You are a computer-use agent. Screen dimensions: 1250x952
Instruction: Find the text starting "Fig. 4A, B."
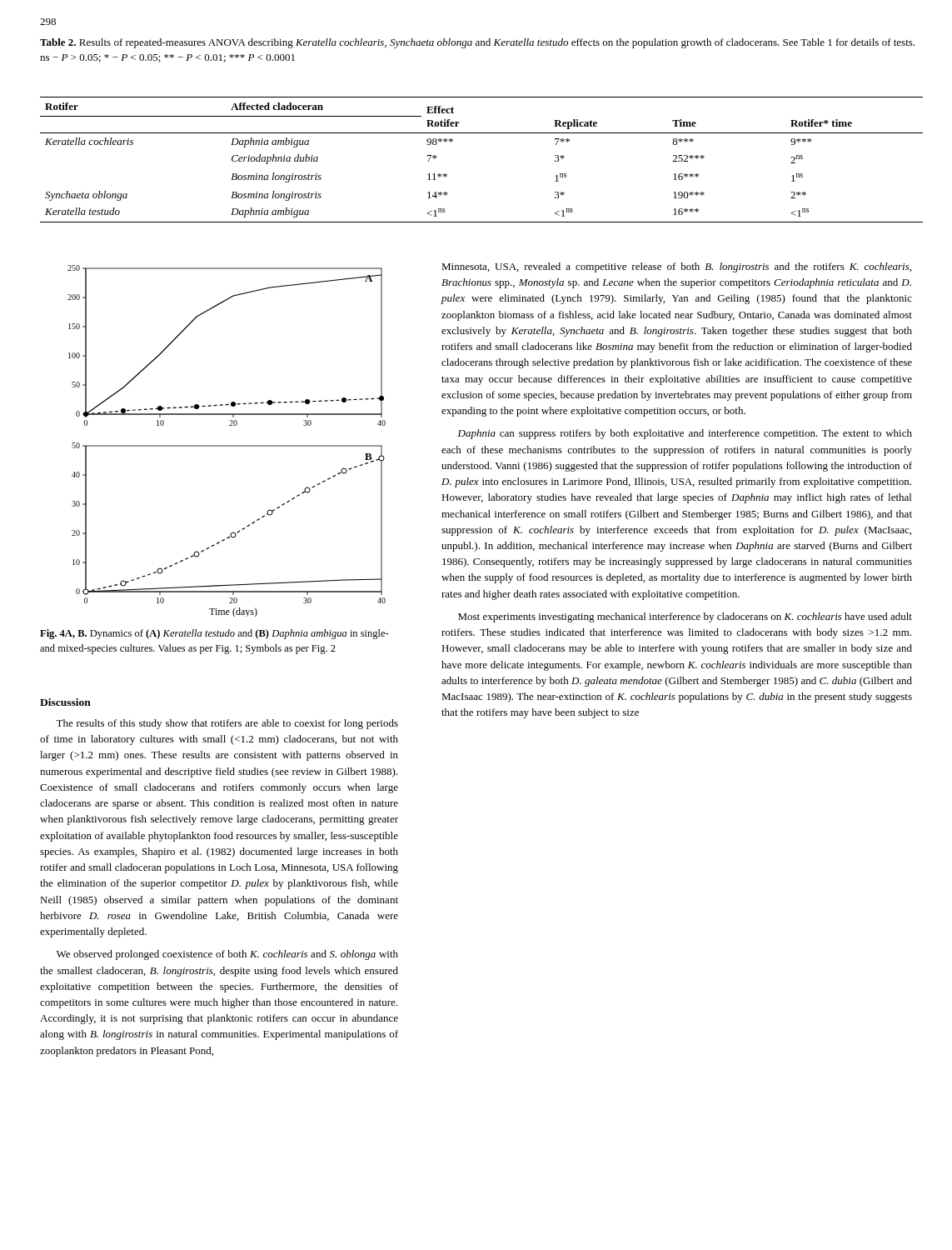[214, 641]
